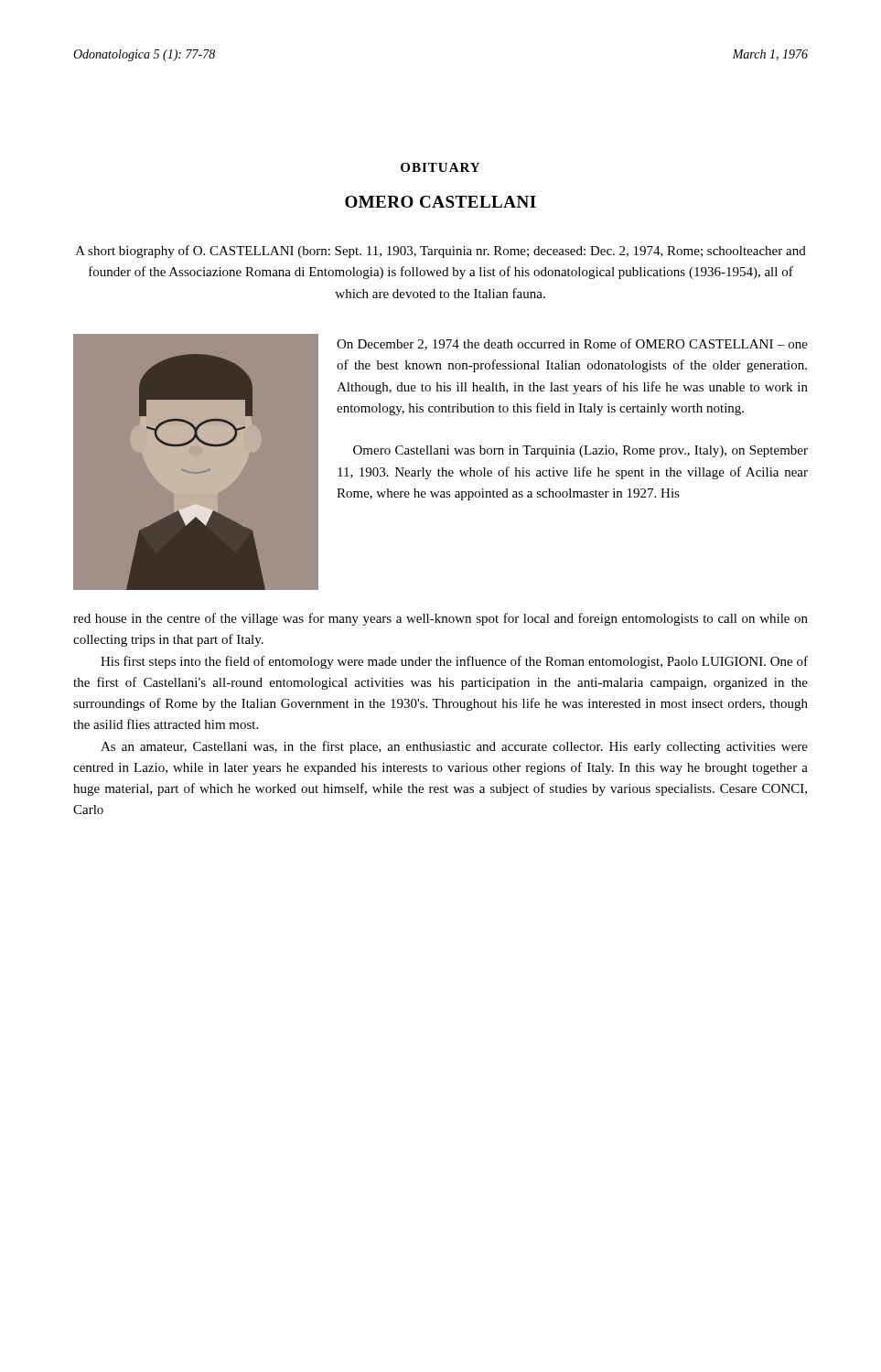Locate the title that reads "OMERO CASTELLANI"
The height and width of the screenshot is (1372, 881).
(440, 202)
